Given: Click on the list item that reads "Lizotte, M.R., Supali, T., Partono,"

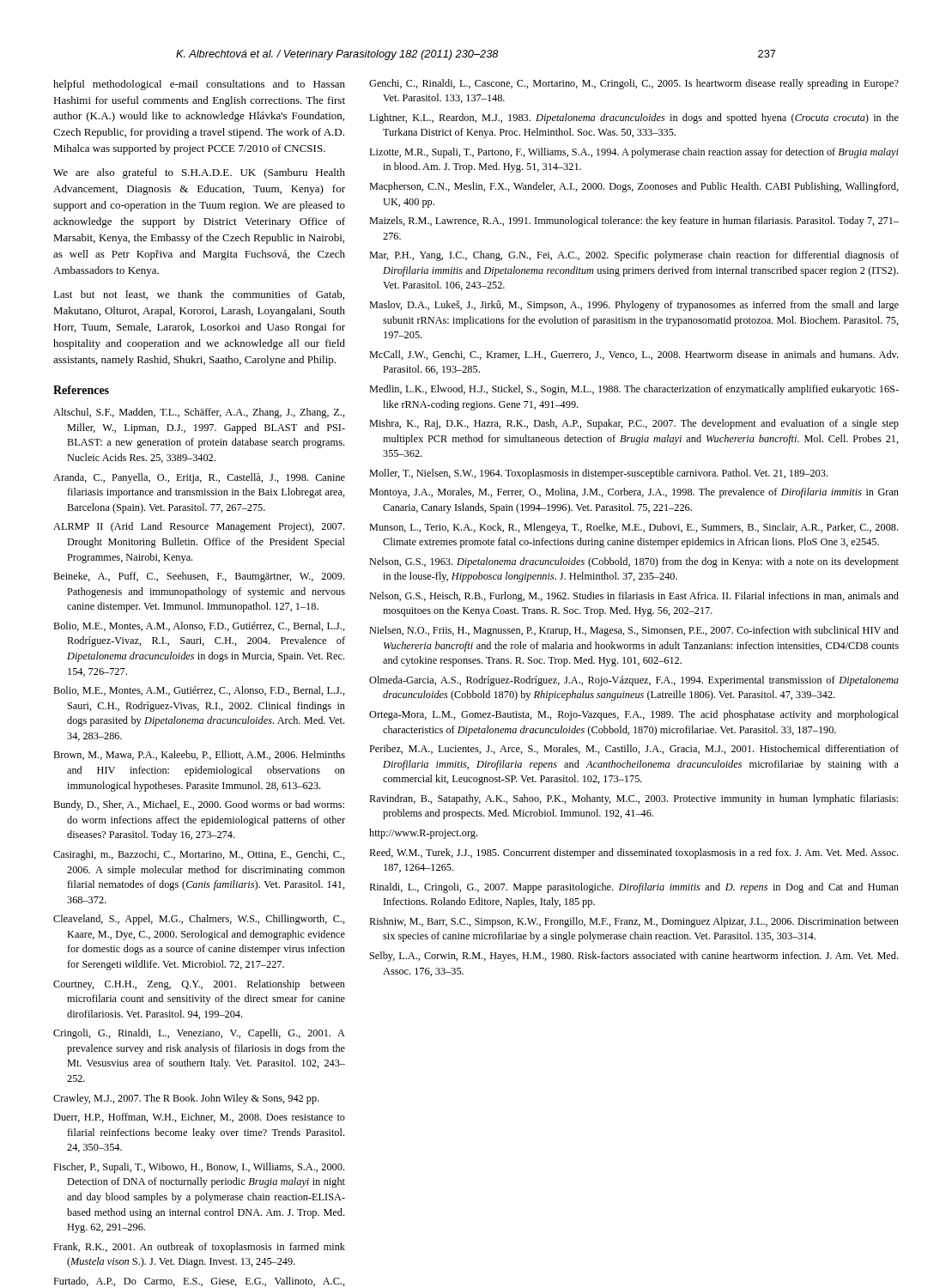Looking at the screenshot, I should coord(634,159).
